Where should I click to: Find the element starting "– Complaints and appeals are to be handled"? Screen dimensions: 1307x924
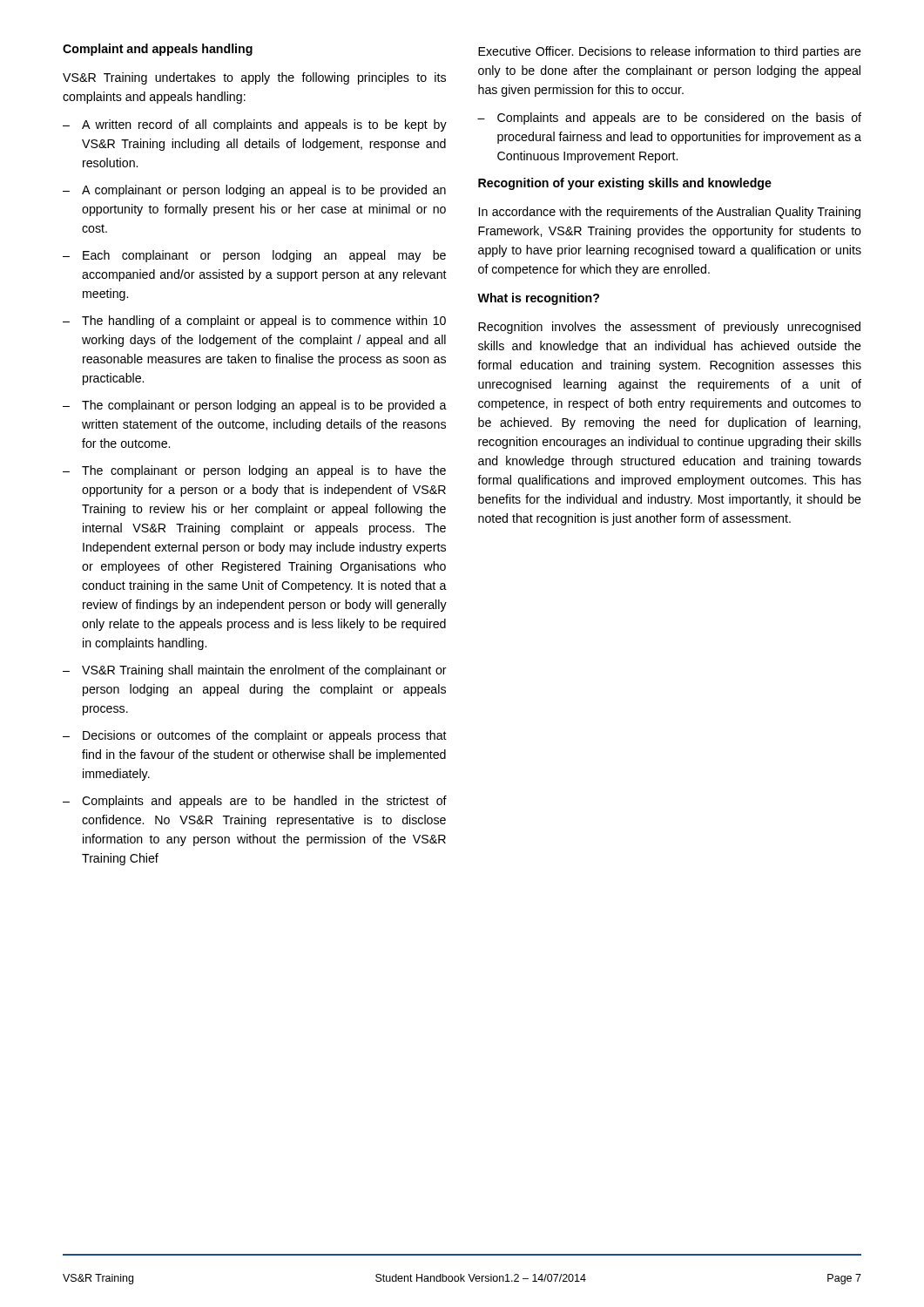click(255, 830)
